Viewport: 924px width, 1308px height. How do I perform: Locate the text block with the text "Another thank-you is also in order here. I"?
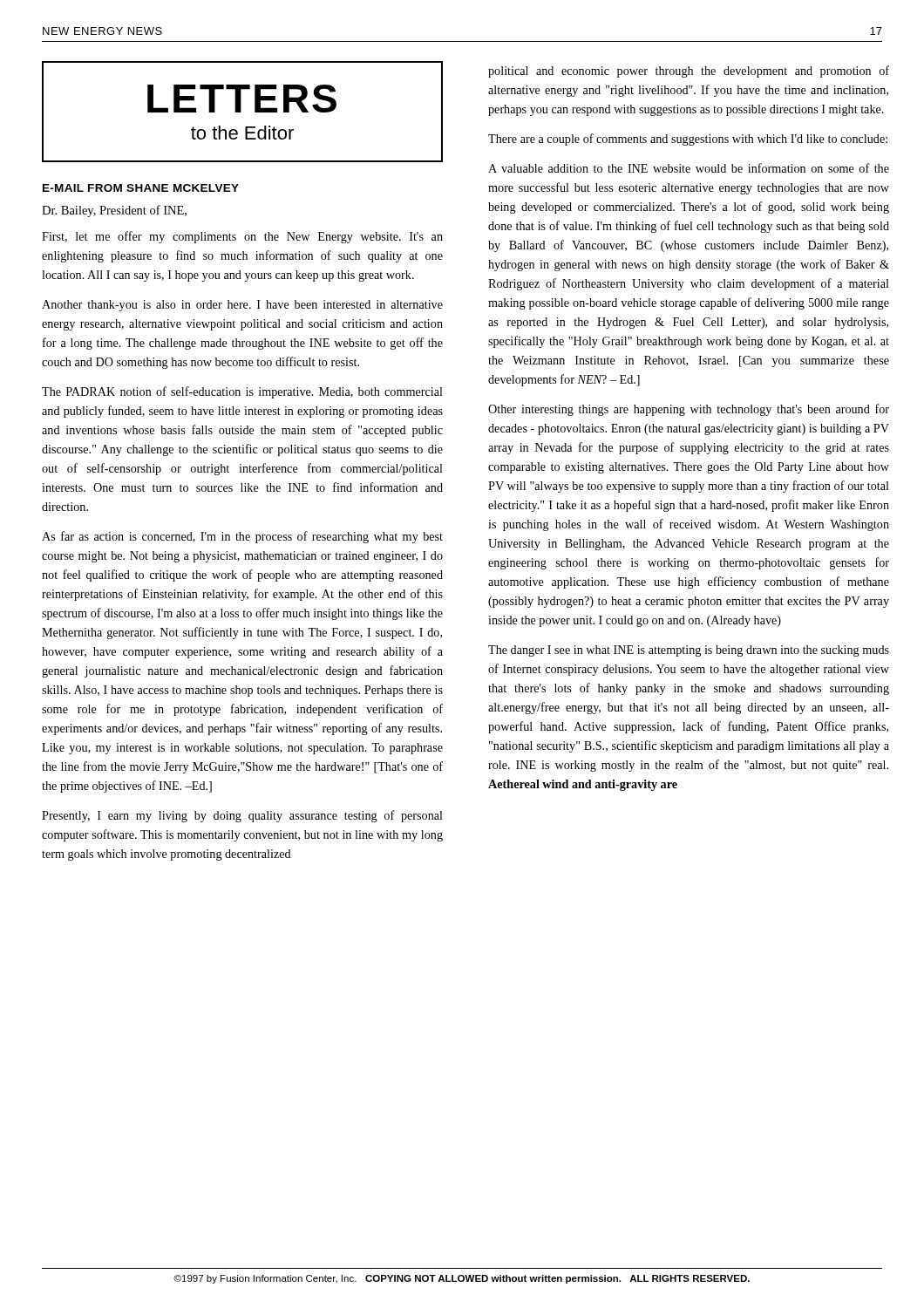[242, 333]
